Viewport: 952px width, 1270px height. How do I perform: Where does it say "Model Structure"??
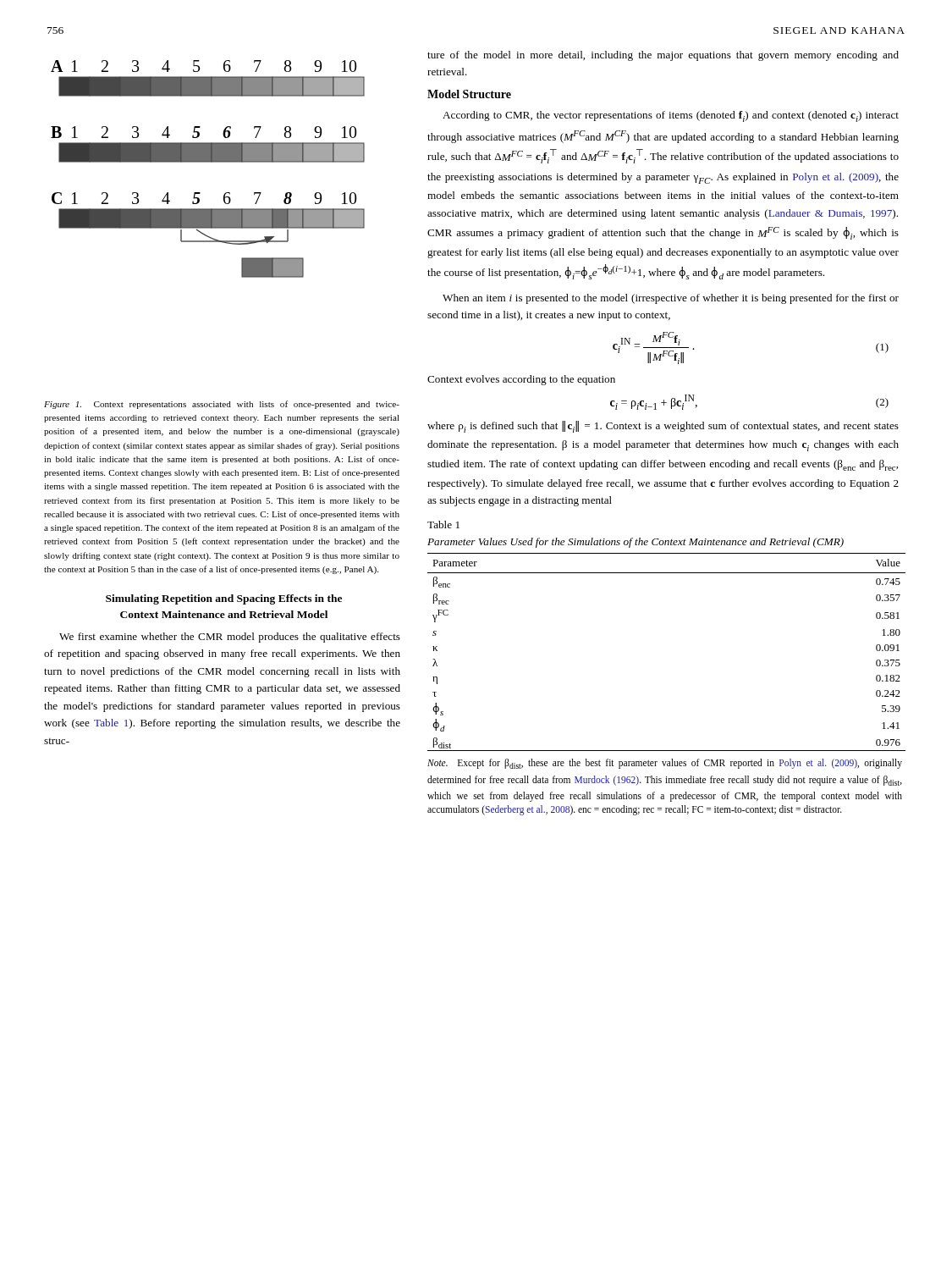coord(469,94)
